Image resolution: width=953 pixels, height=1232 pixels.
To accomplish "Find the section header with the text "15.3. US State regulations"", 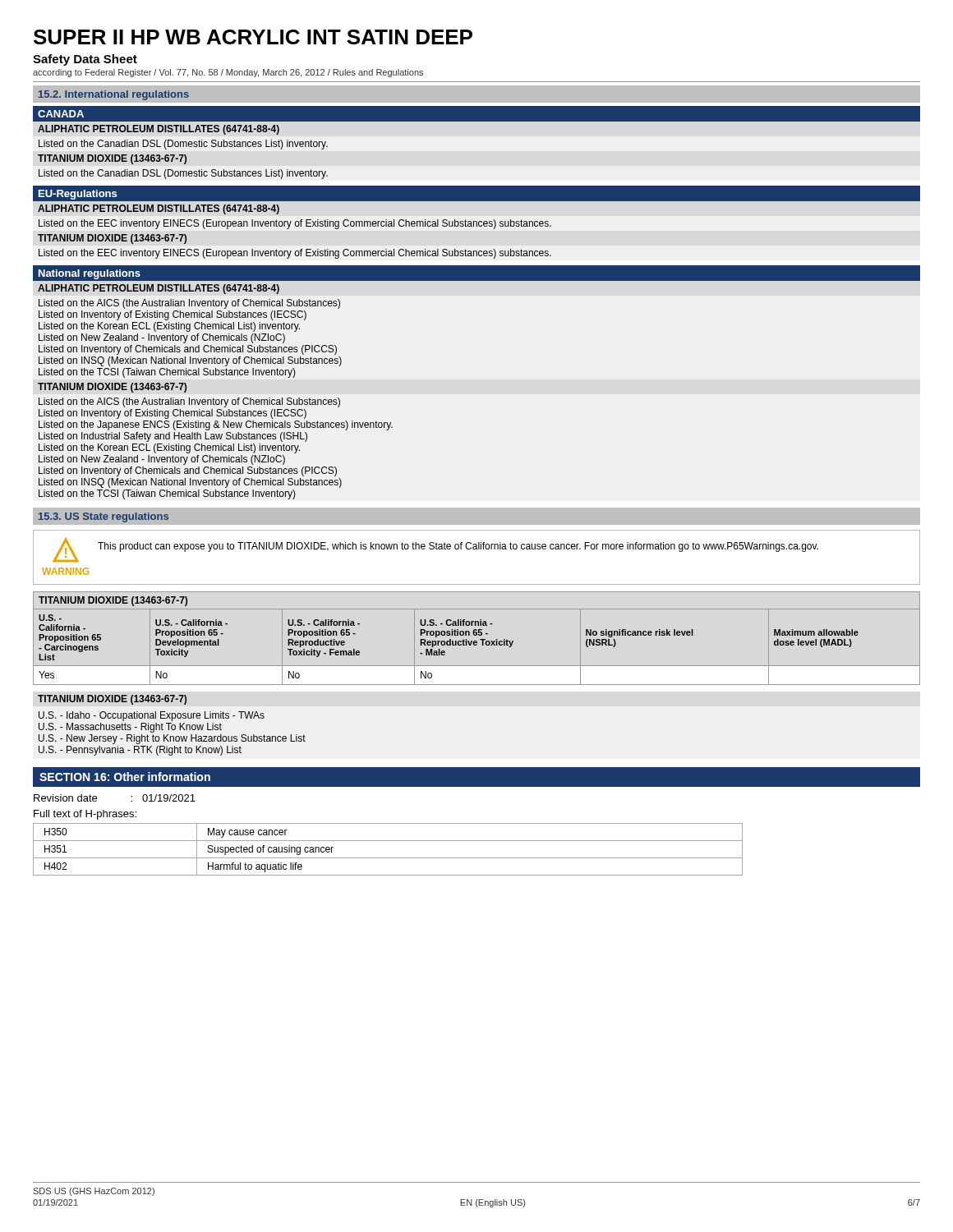I will [x=103, y=516].
